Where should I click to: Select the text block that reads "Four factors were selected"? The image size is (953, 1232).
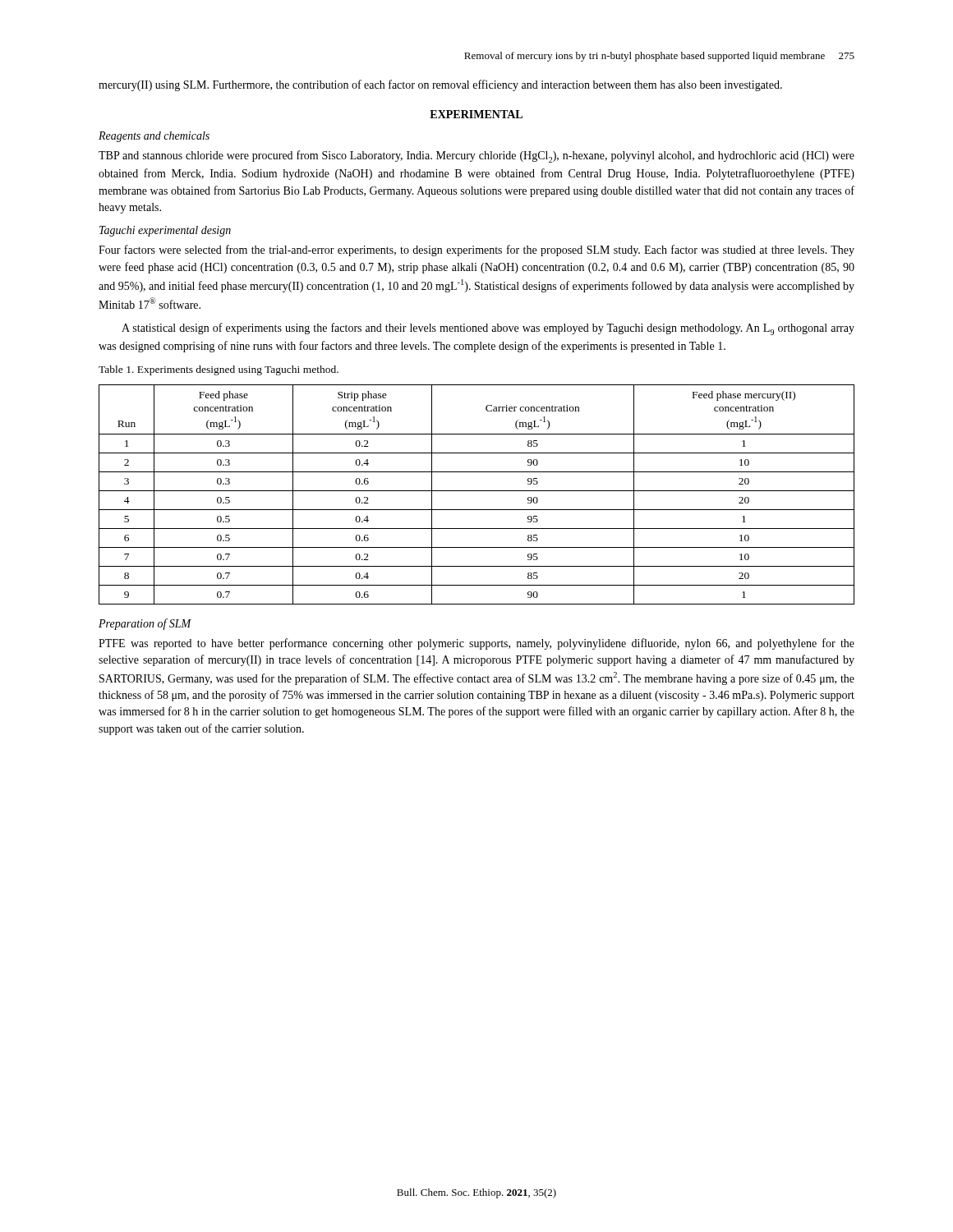(x=476, y=299)
